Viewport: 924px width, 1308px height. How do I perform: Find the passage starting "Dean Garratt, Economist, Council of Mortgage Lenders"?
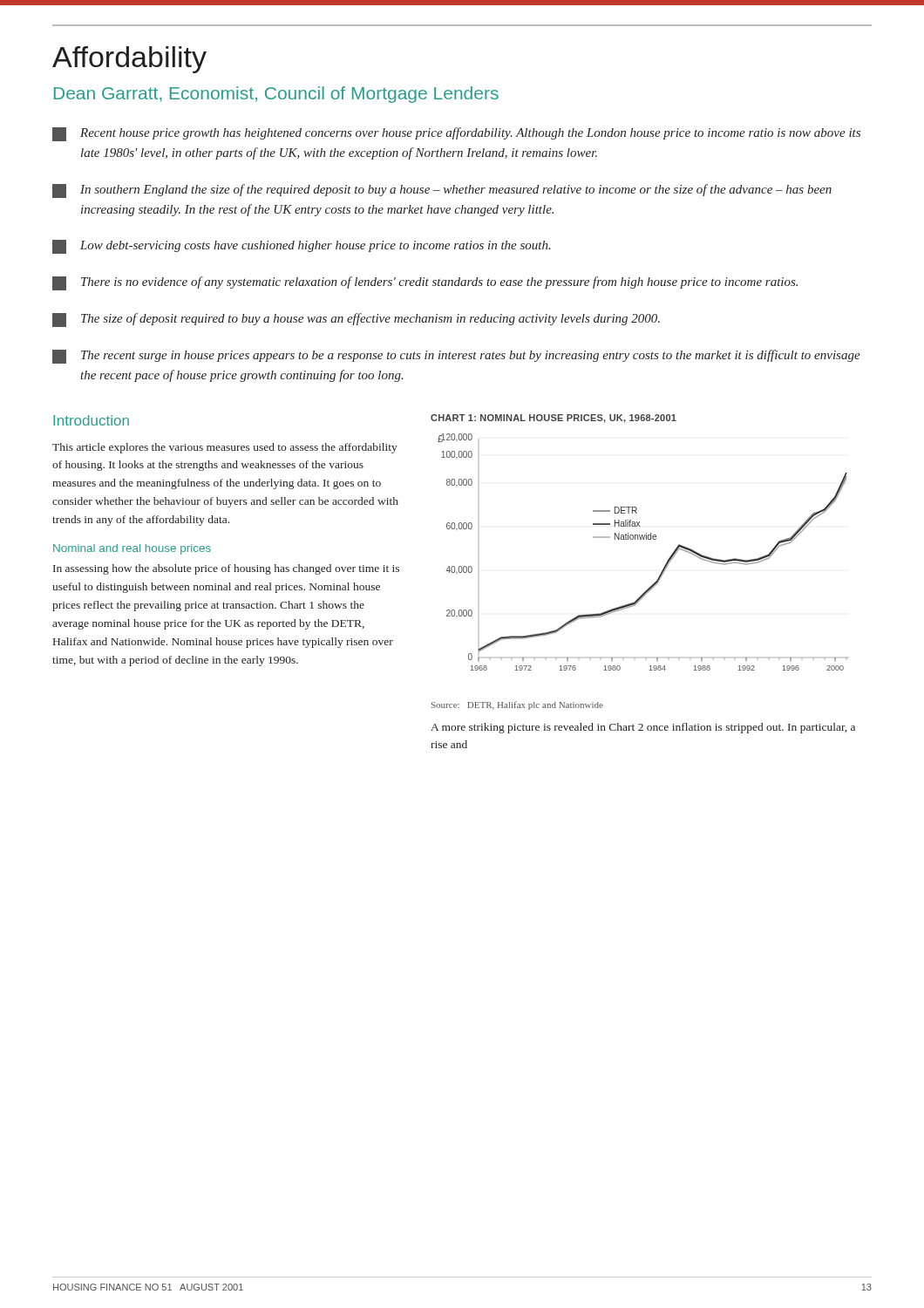pyautogui.click(x=462, y=93)
